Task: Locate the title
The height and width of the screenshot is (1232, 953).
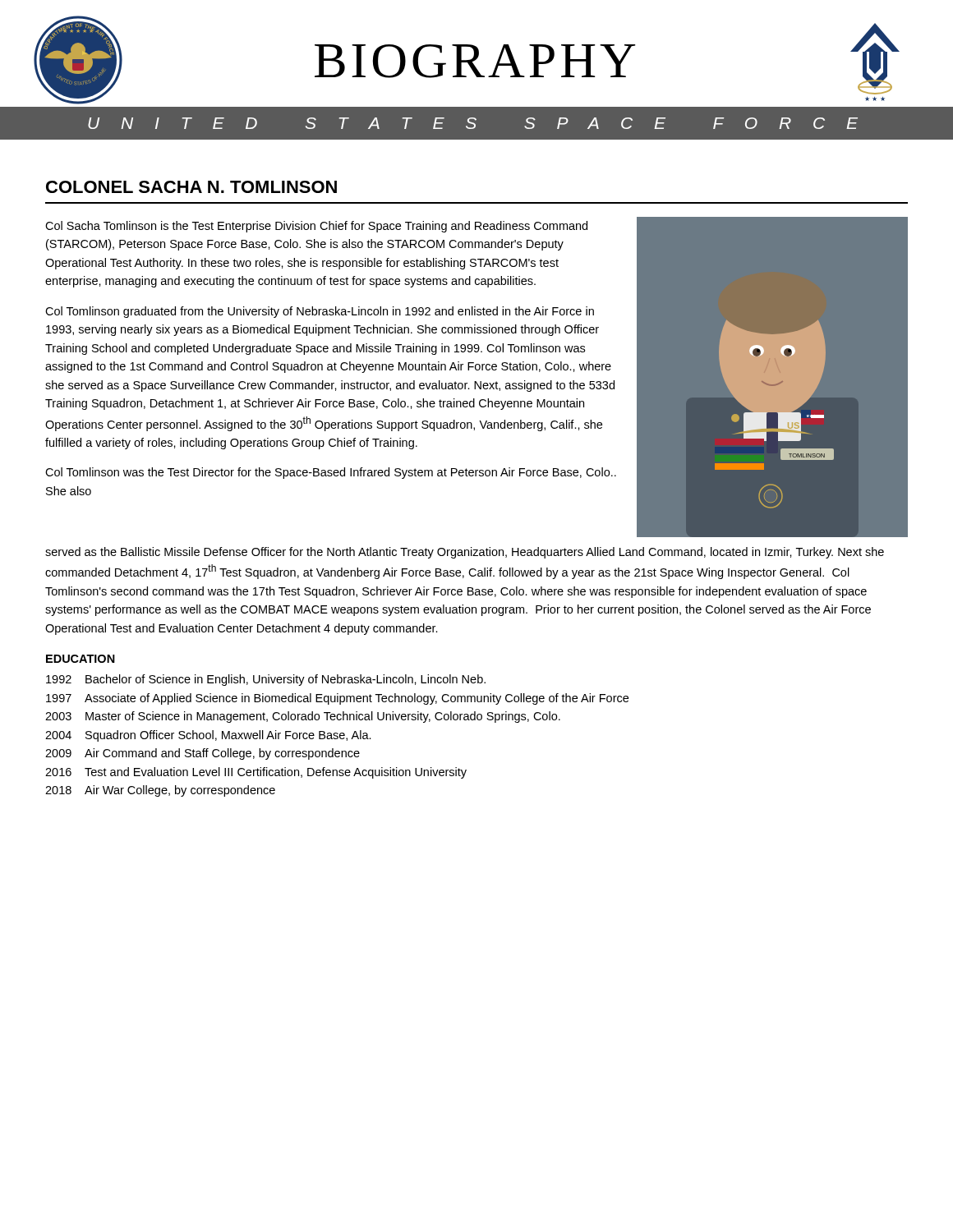Action: (x=476, y=60)
